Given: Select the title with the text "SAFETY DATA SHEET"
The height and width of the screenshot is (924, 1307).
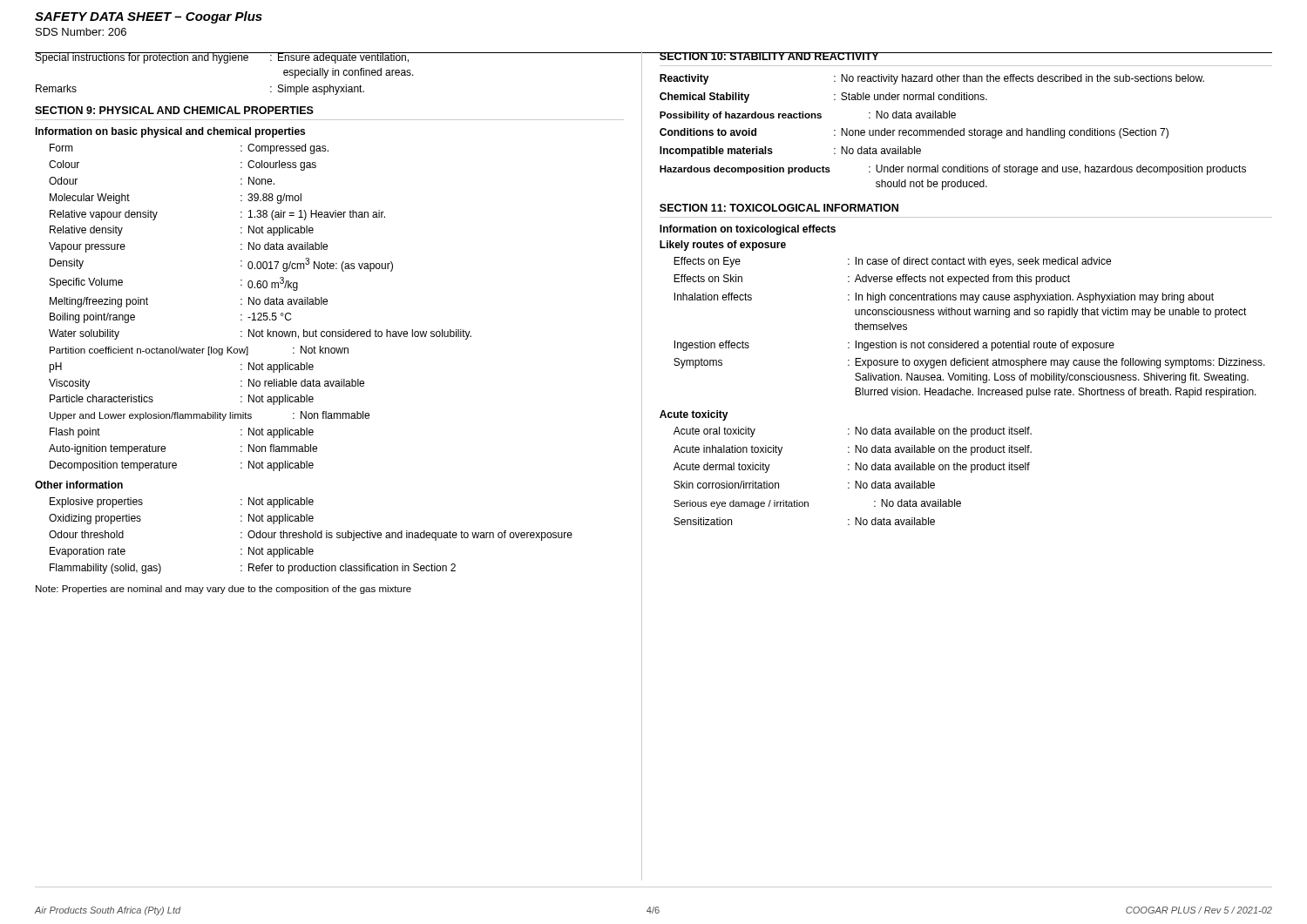Looking at the screenshot, I should click(x=149, y=16).
